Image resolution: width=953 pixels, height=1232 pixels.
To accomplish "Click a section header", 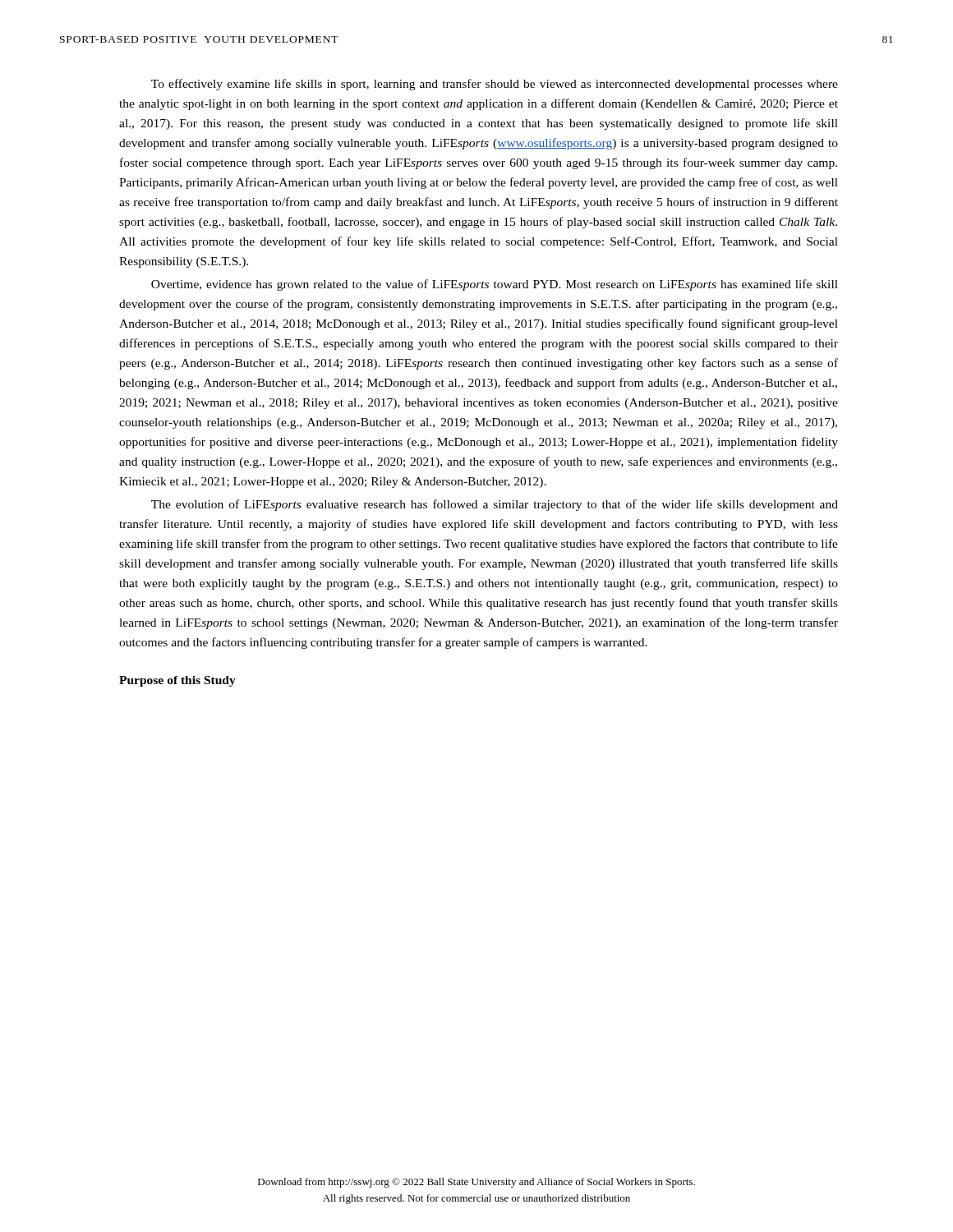I will coord(177,680).
